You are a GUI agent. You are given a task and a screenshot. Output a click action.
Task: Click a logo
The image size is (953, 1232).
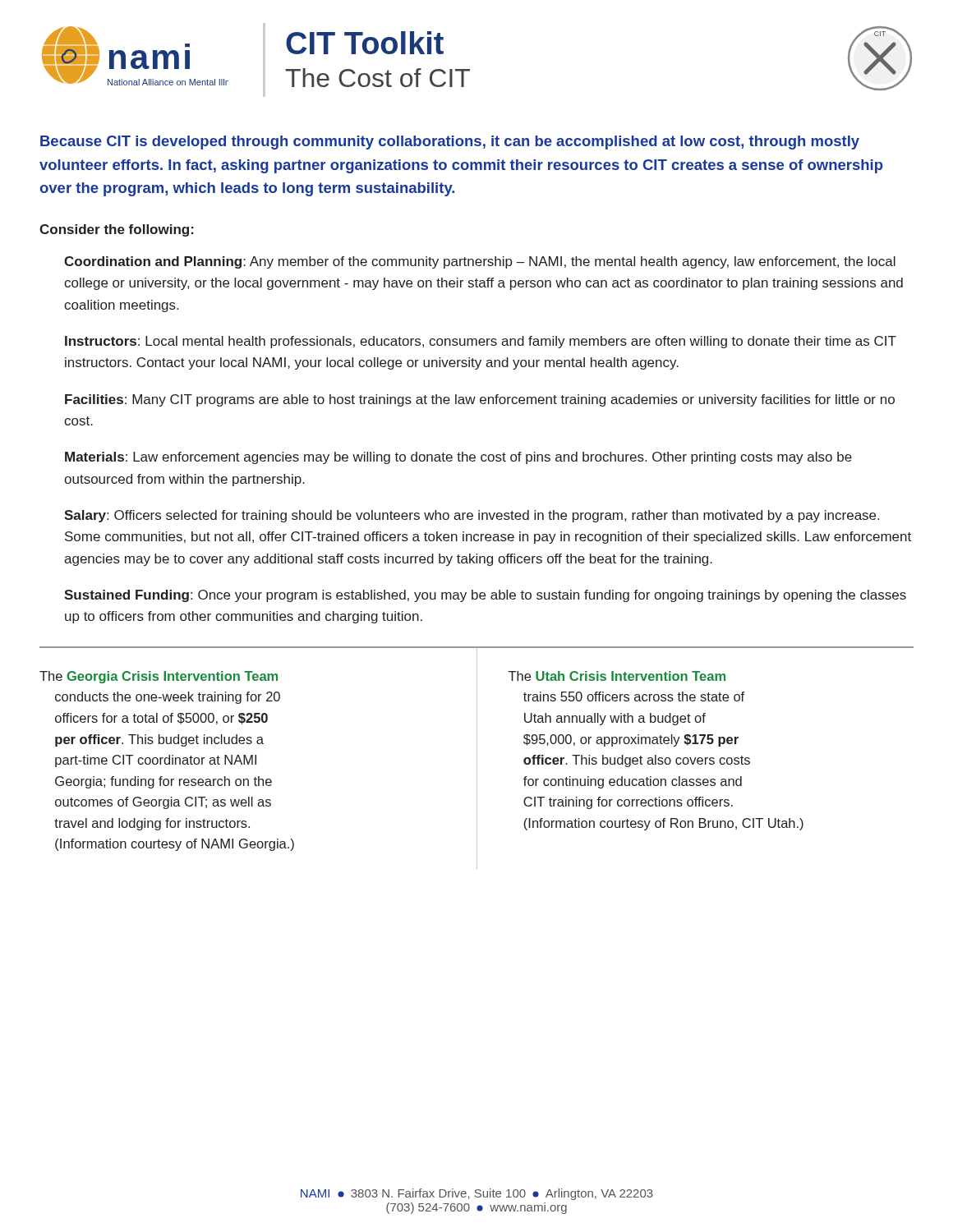[476, 56]
